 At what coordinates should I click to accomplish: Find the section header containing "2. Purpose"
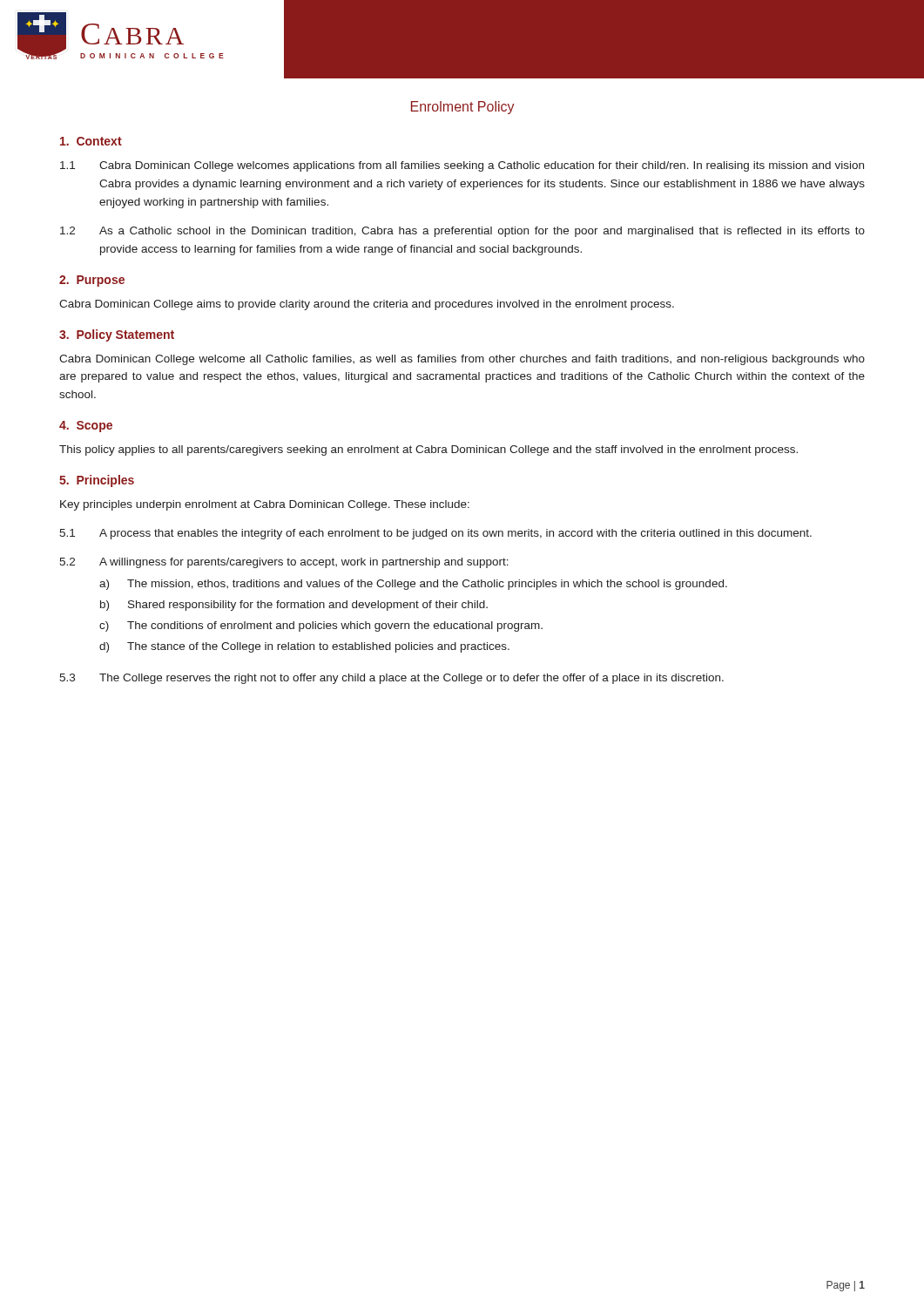[x=92, y=279]
